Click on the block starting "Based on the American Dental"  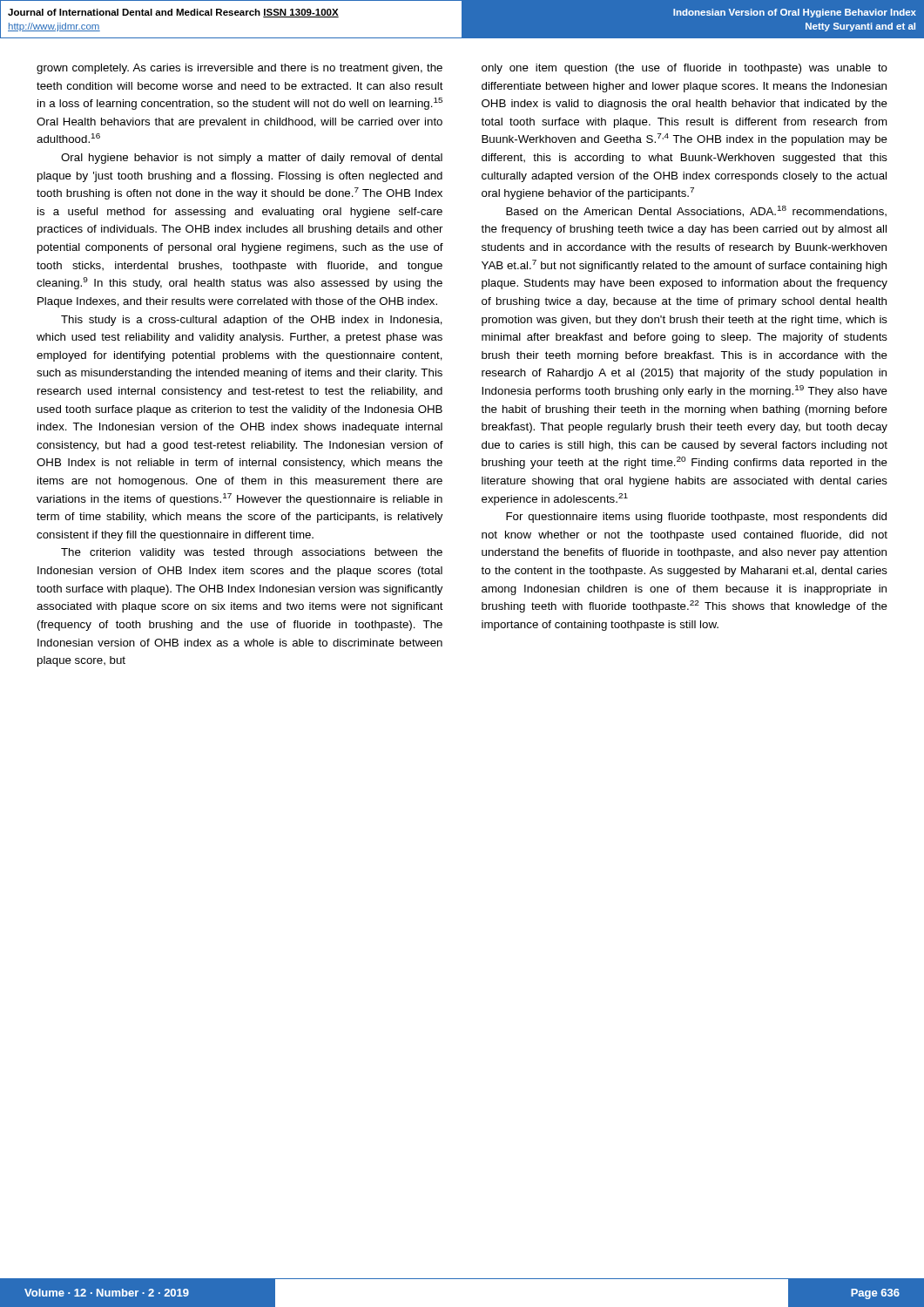684,356
